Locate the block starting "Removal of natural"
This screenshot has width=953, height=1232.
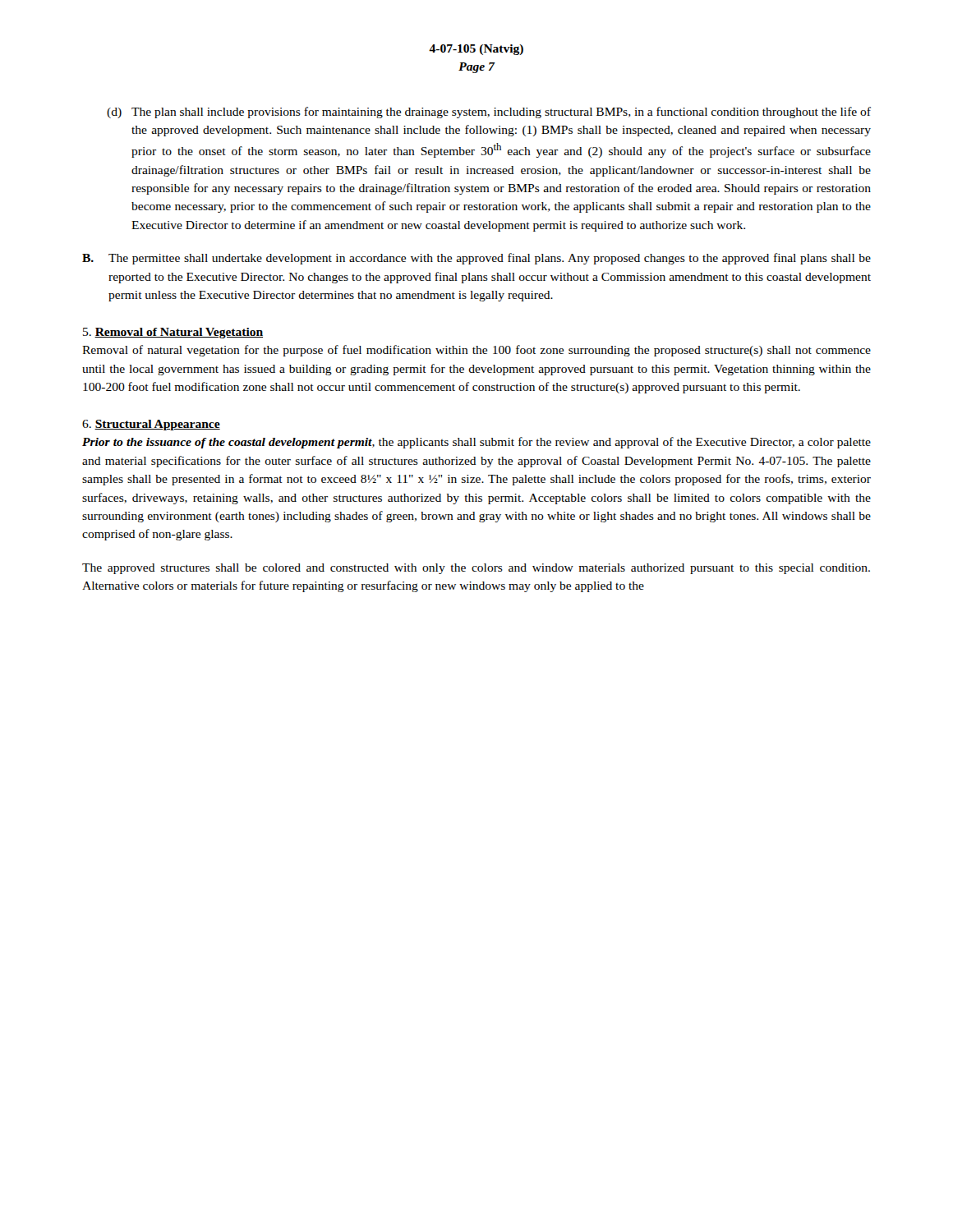point(476,368)
